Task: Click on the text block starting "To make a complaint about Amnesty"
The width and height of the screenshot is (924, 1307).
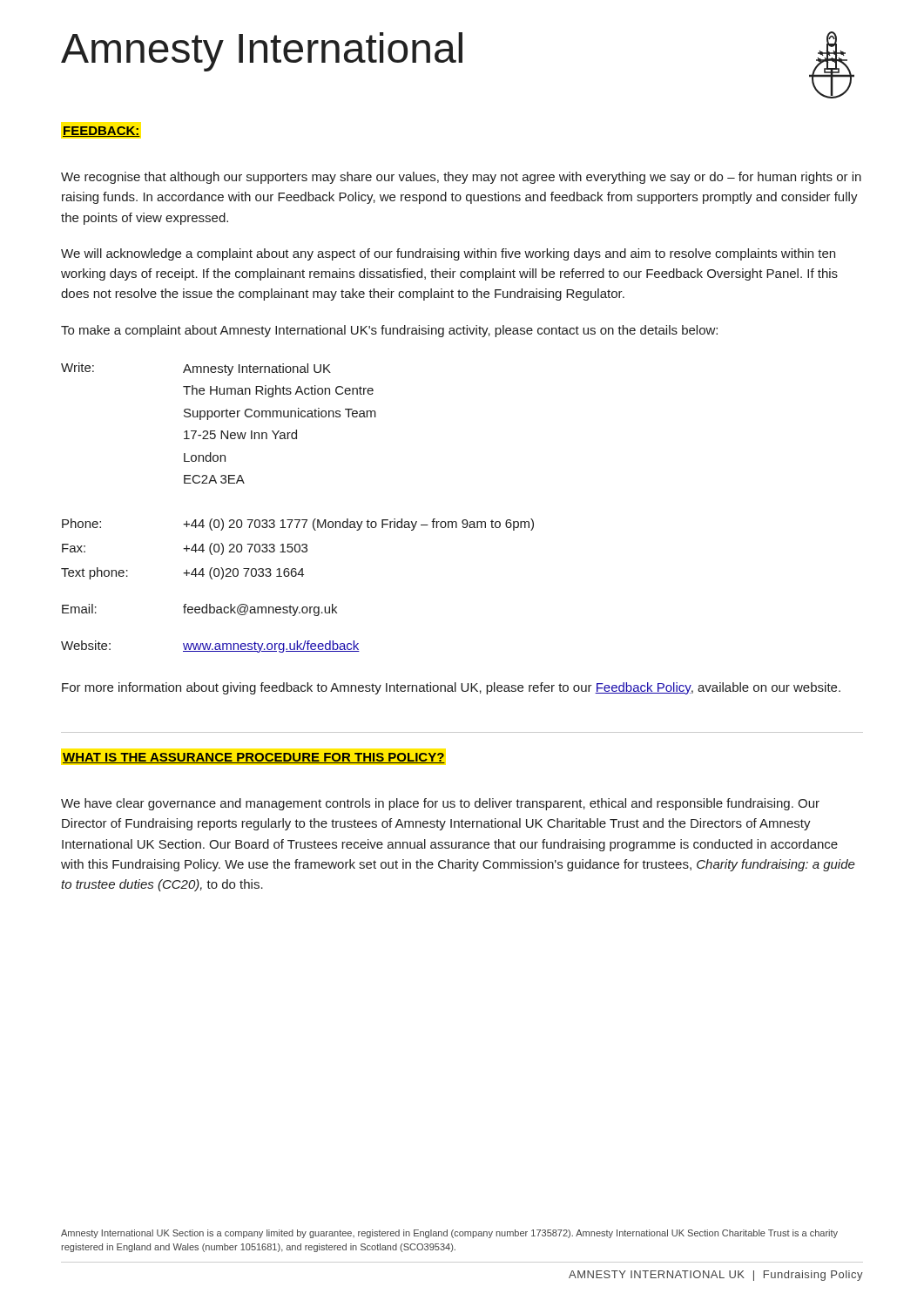Action: [x=390, y=329]
